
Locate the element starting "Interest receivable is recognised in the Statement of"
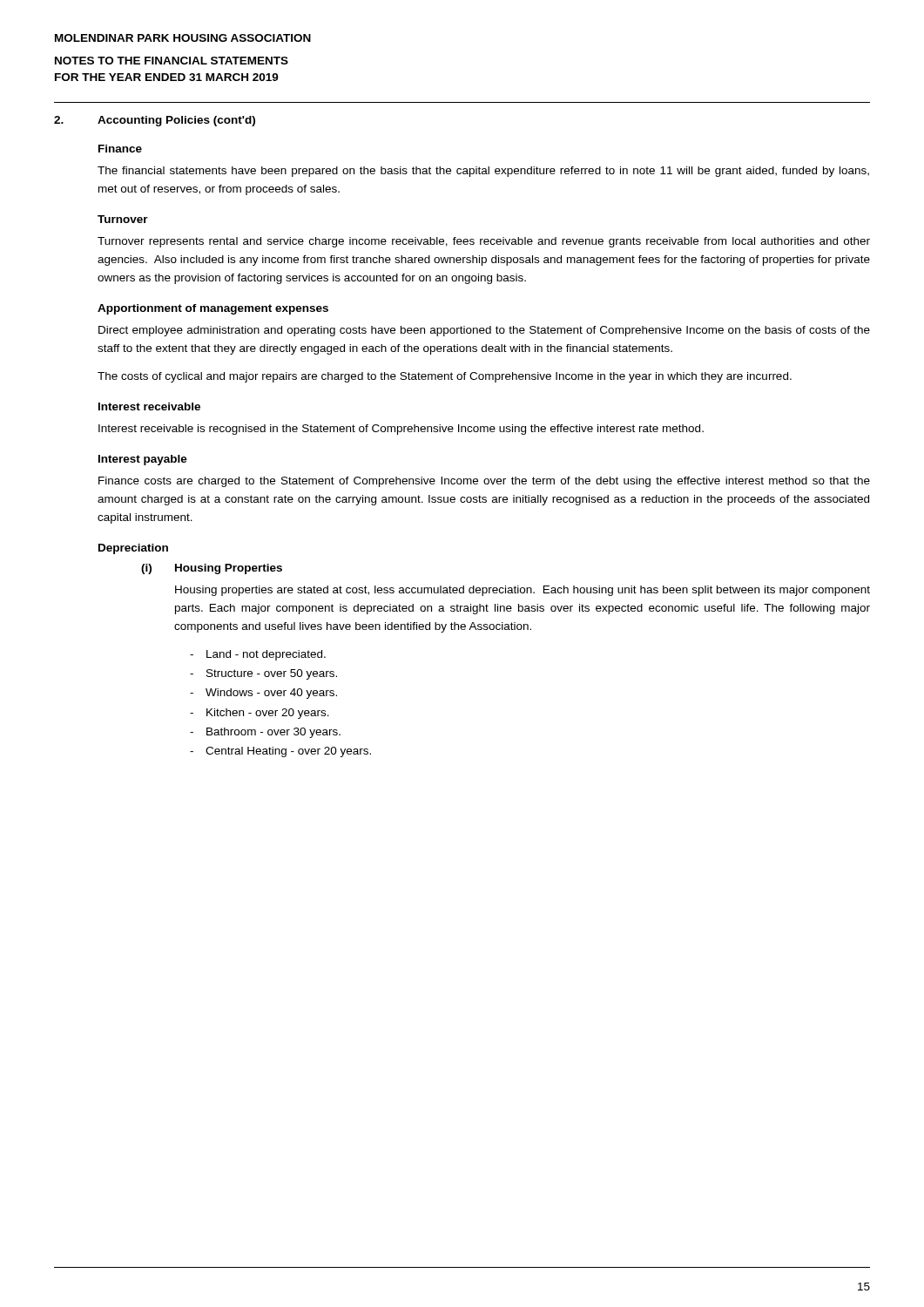click(401, 429)
